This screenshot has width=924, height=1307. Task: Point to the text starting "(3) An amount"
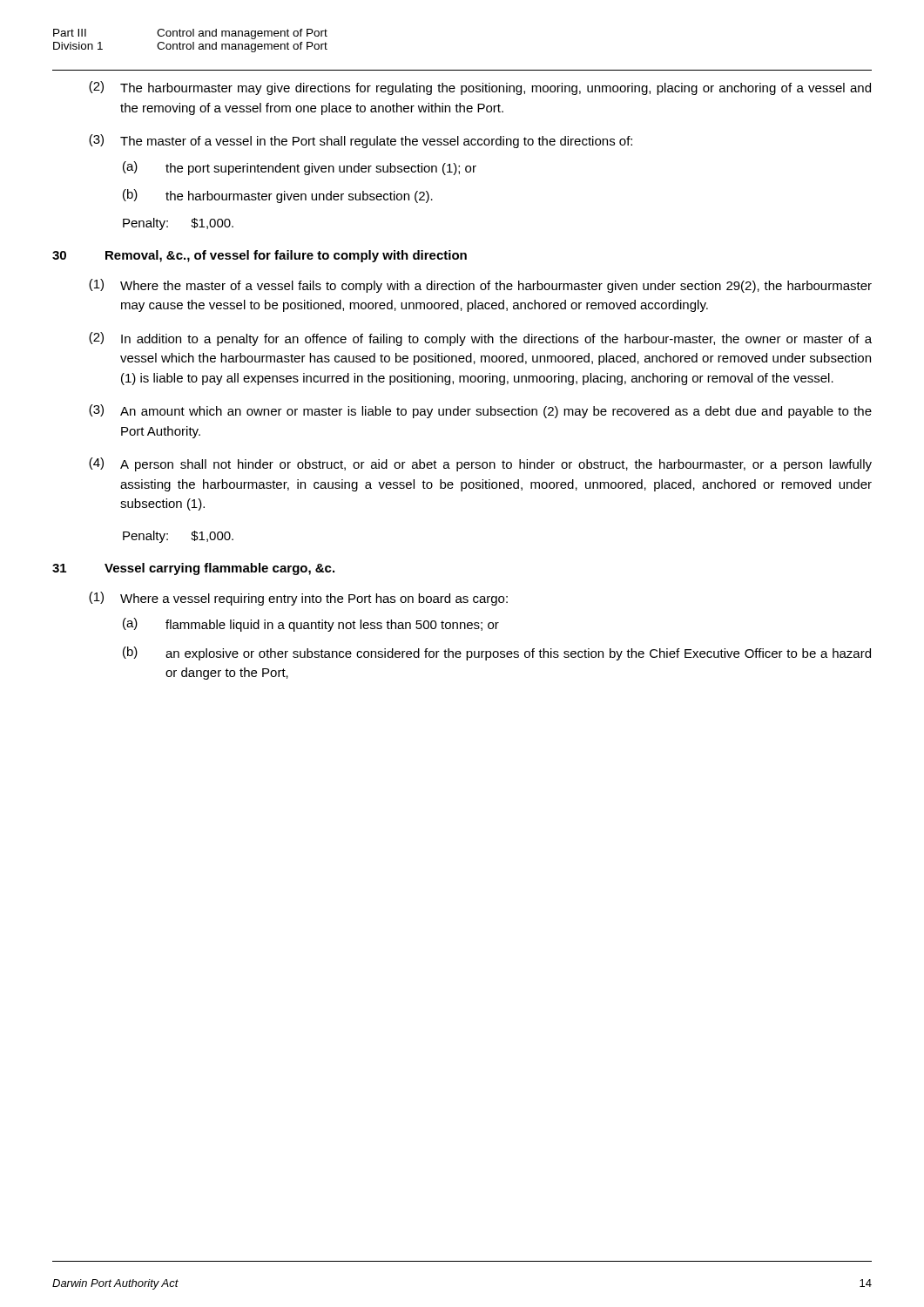462,421
